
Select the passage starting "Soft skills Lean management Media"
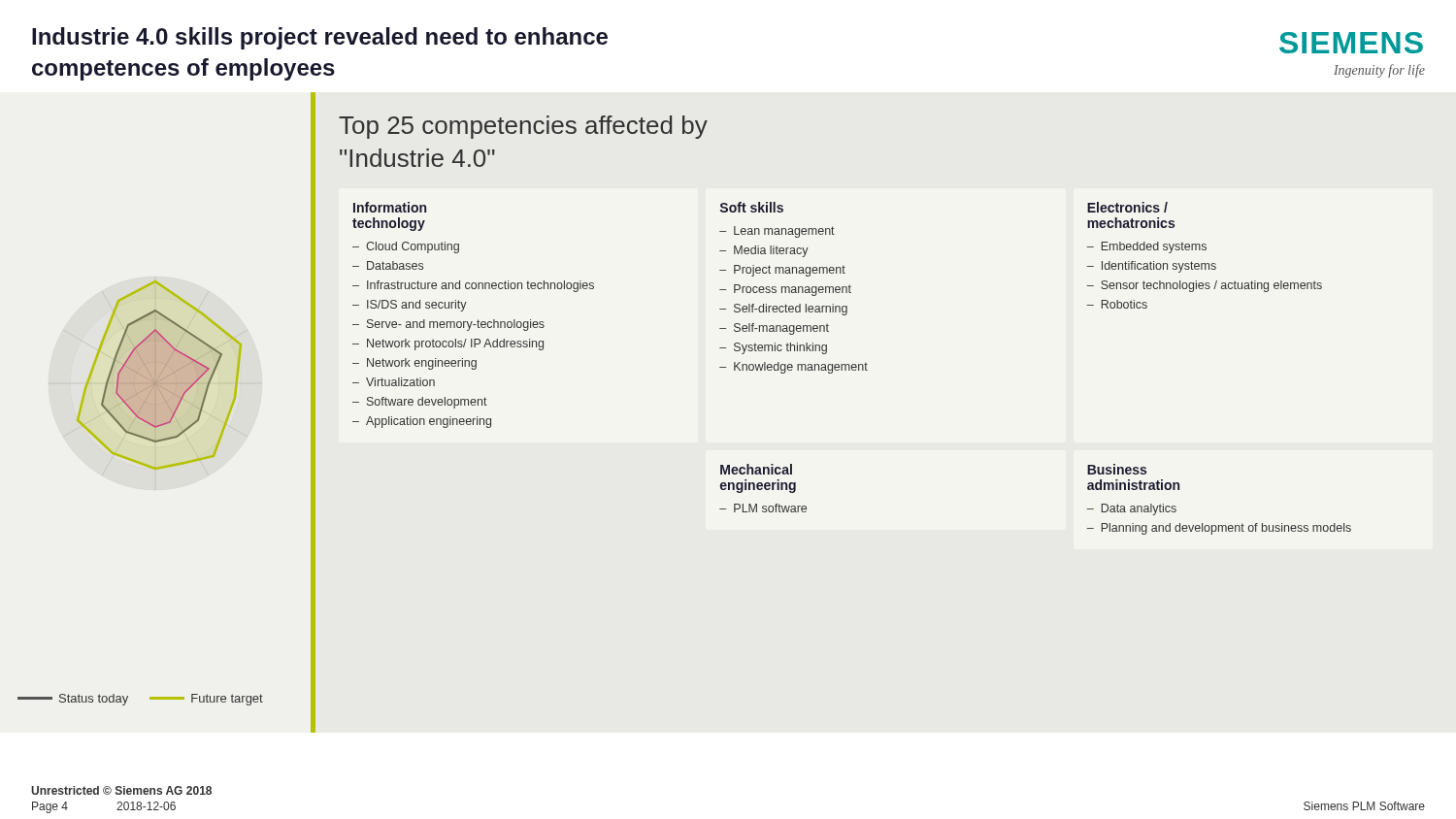752,207
